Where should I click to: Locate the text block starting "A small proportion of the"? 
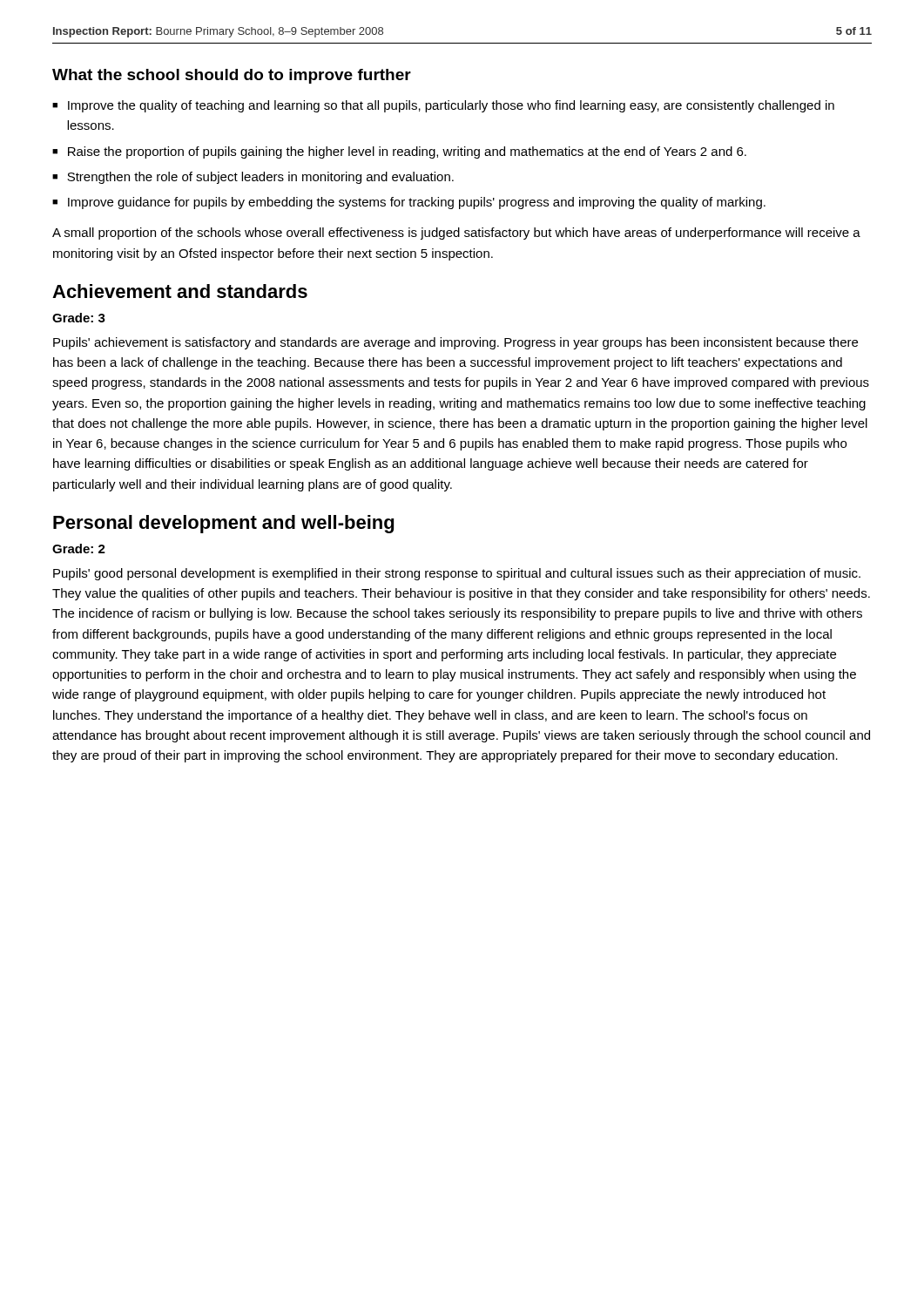click(x=456, y=243)
